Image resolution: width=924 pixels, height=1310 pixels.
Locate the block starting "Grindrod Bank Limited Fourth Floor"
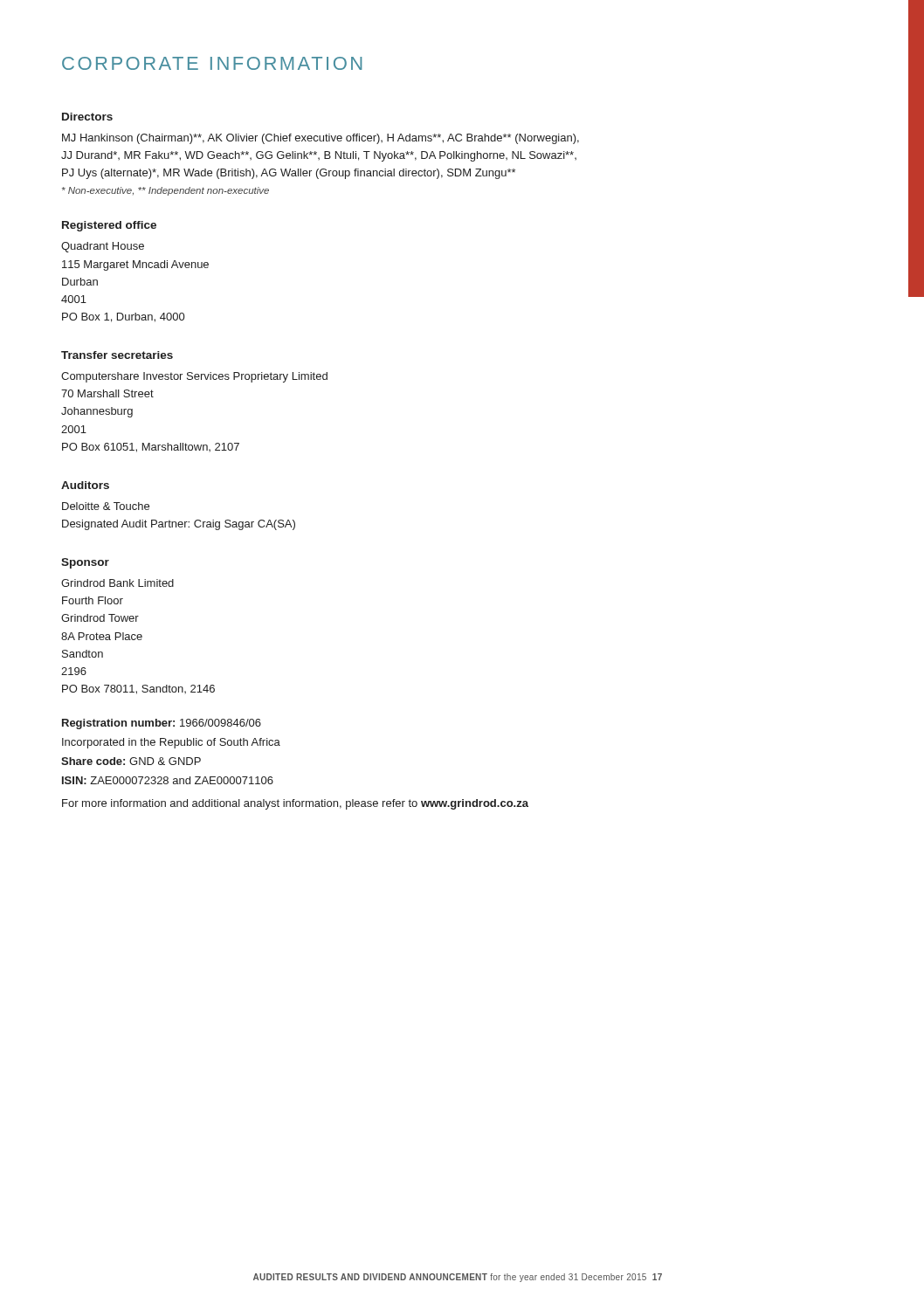(x=138, y=636)
